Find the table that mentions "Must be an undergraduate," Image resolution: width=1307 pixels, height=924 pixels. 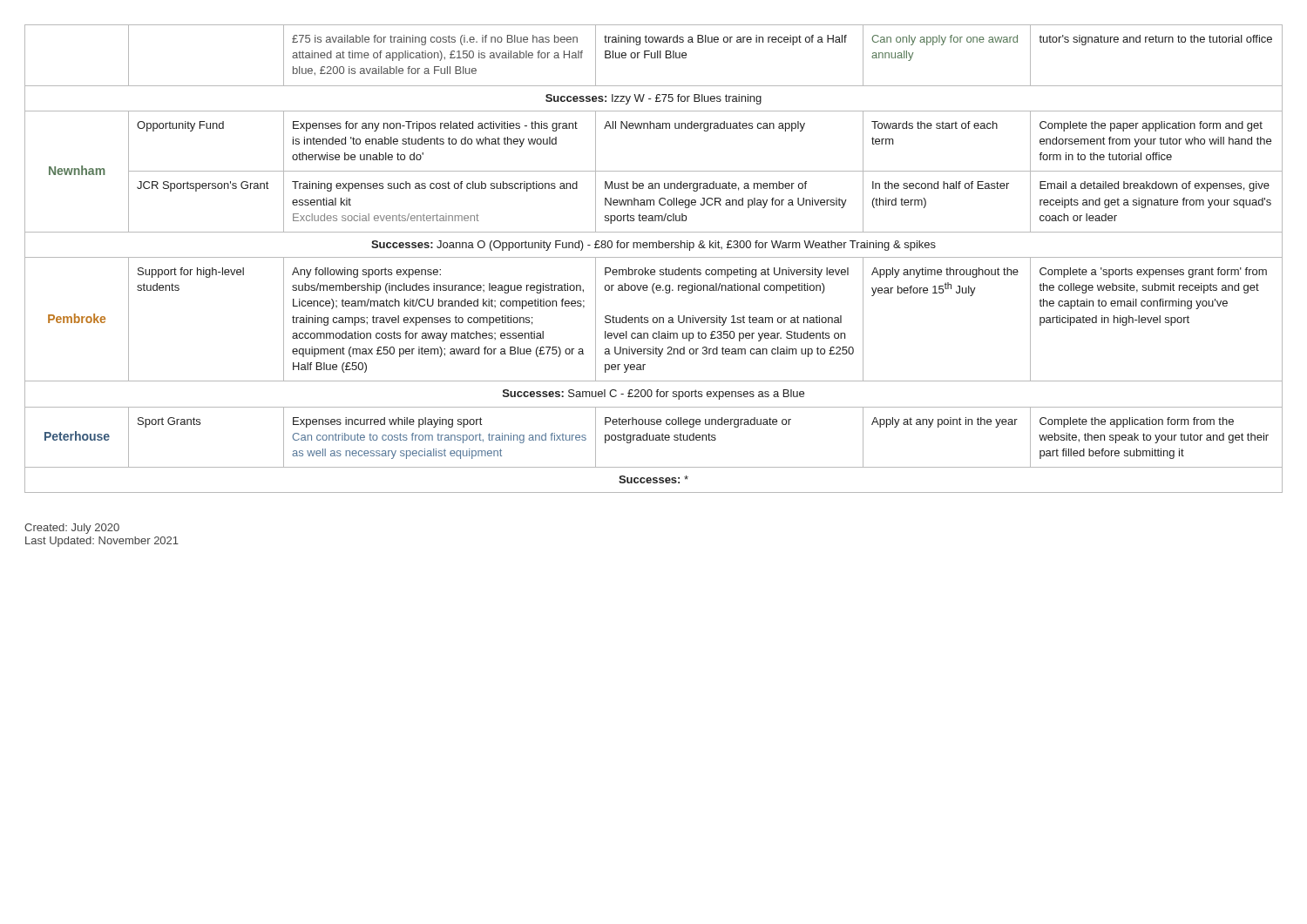coord(654,259)
